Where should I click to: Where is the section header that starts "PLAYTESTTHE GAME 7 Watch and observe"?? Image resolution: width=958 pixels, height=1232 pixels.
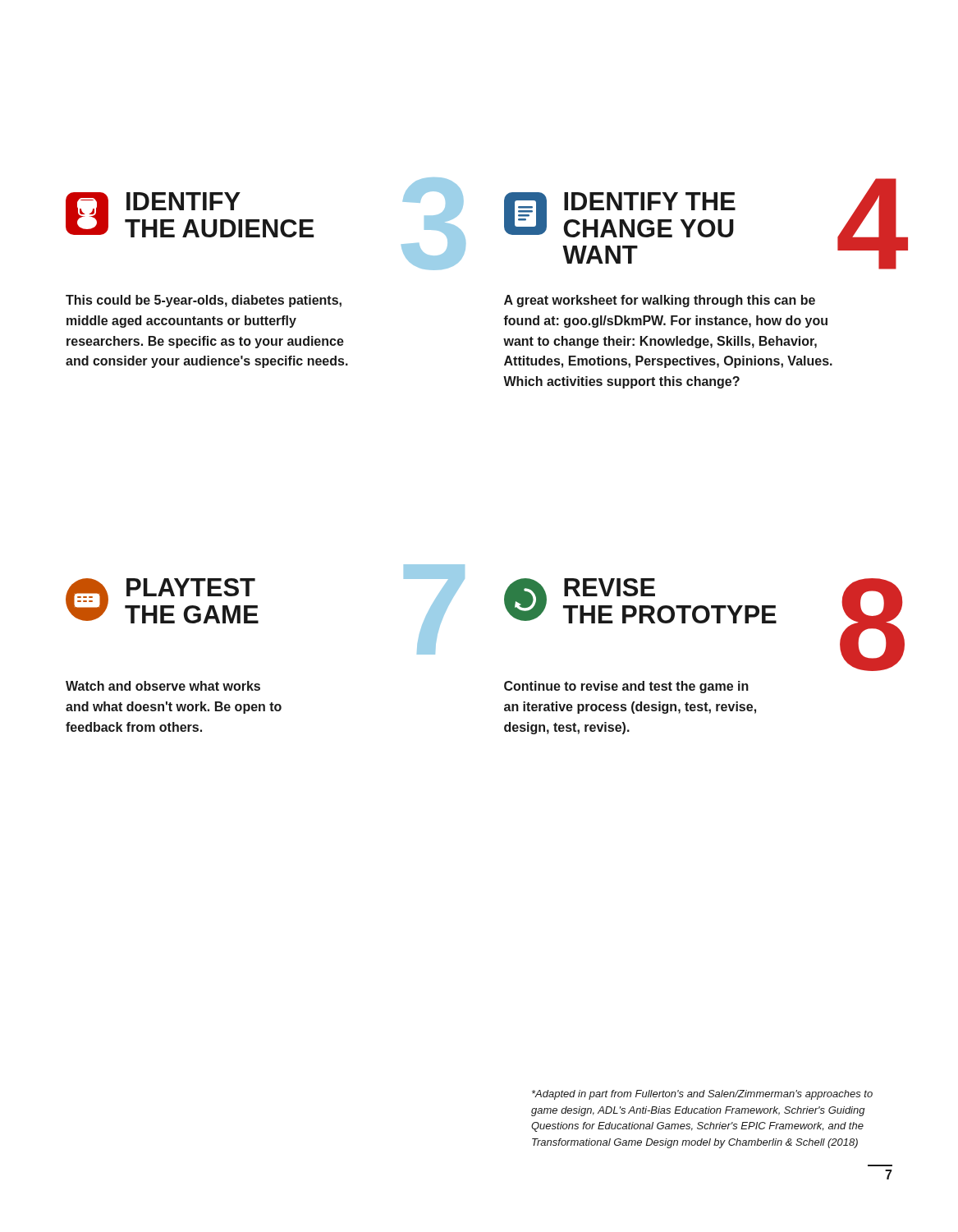coord(133,615)
